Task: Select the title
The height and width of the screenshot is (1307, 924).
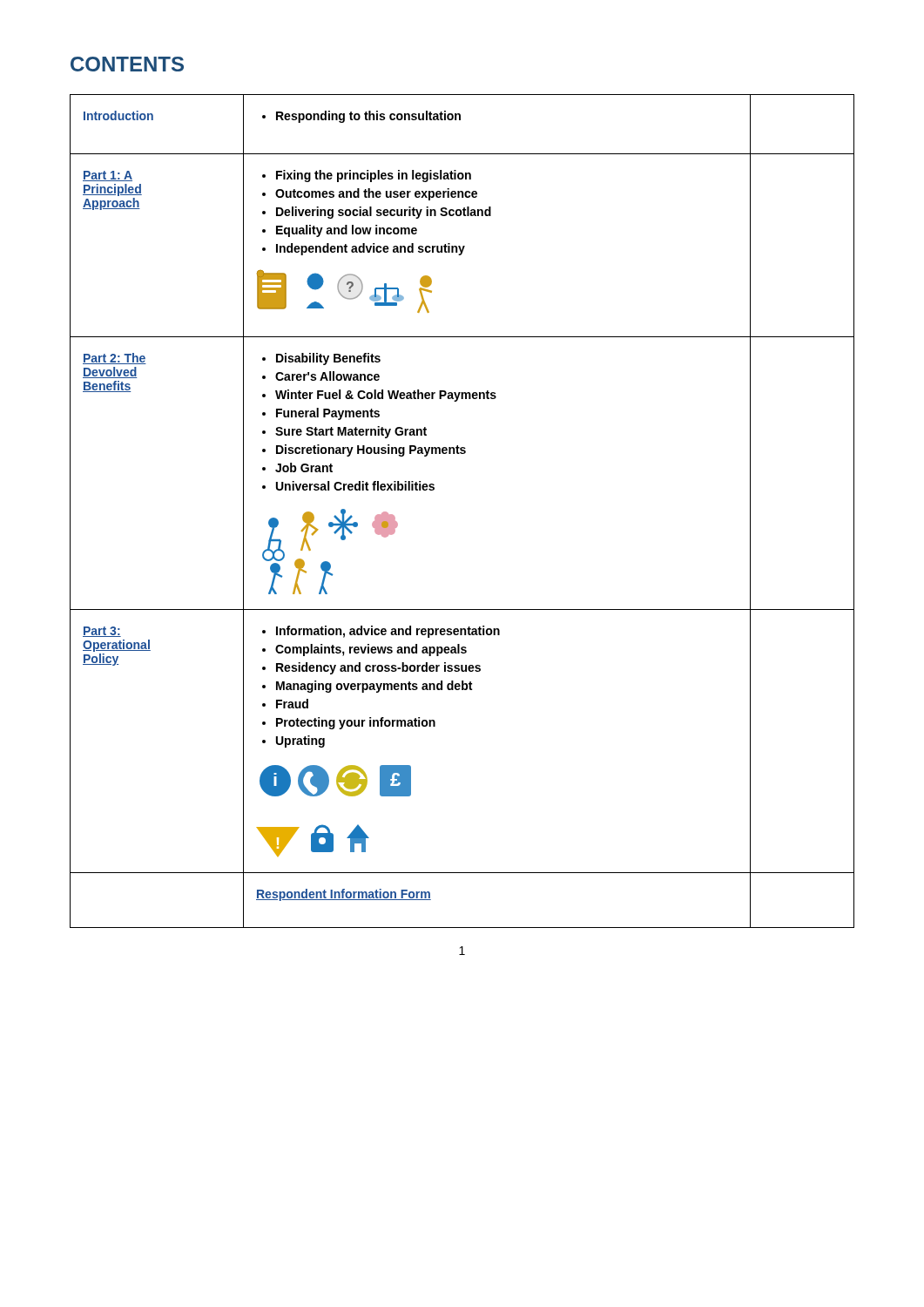Action: [x=127, y=64]
